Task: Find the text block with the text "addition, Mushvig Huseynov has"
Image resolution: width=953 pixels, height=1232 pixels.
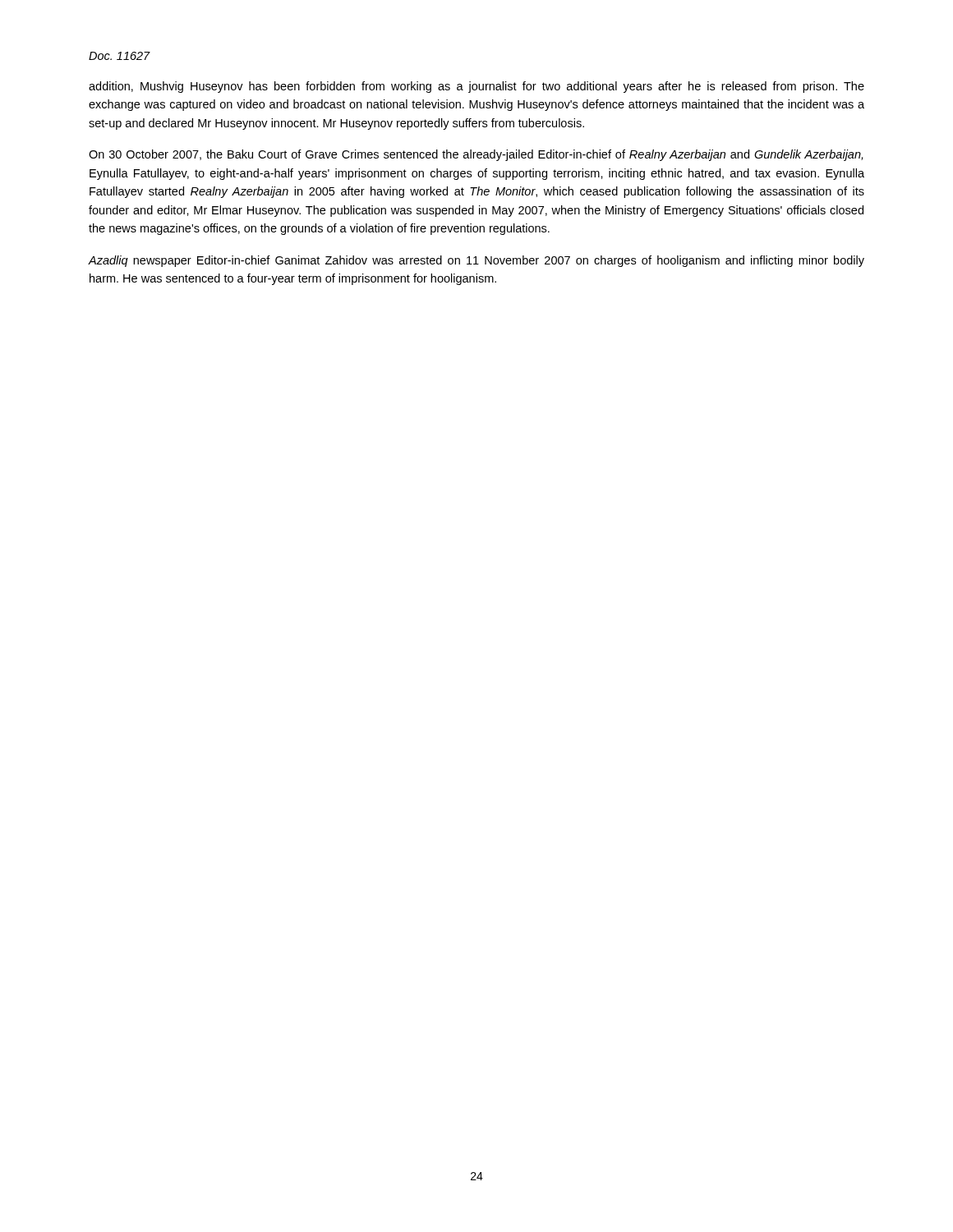Action: (476, 105)
